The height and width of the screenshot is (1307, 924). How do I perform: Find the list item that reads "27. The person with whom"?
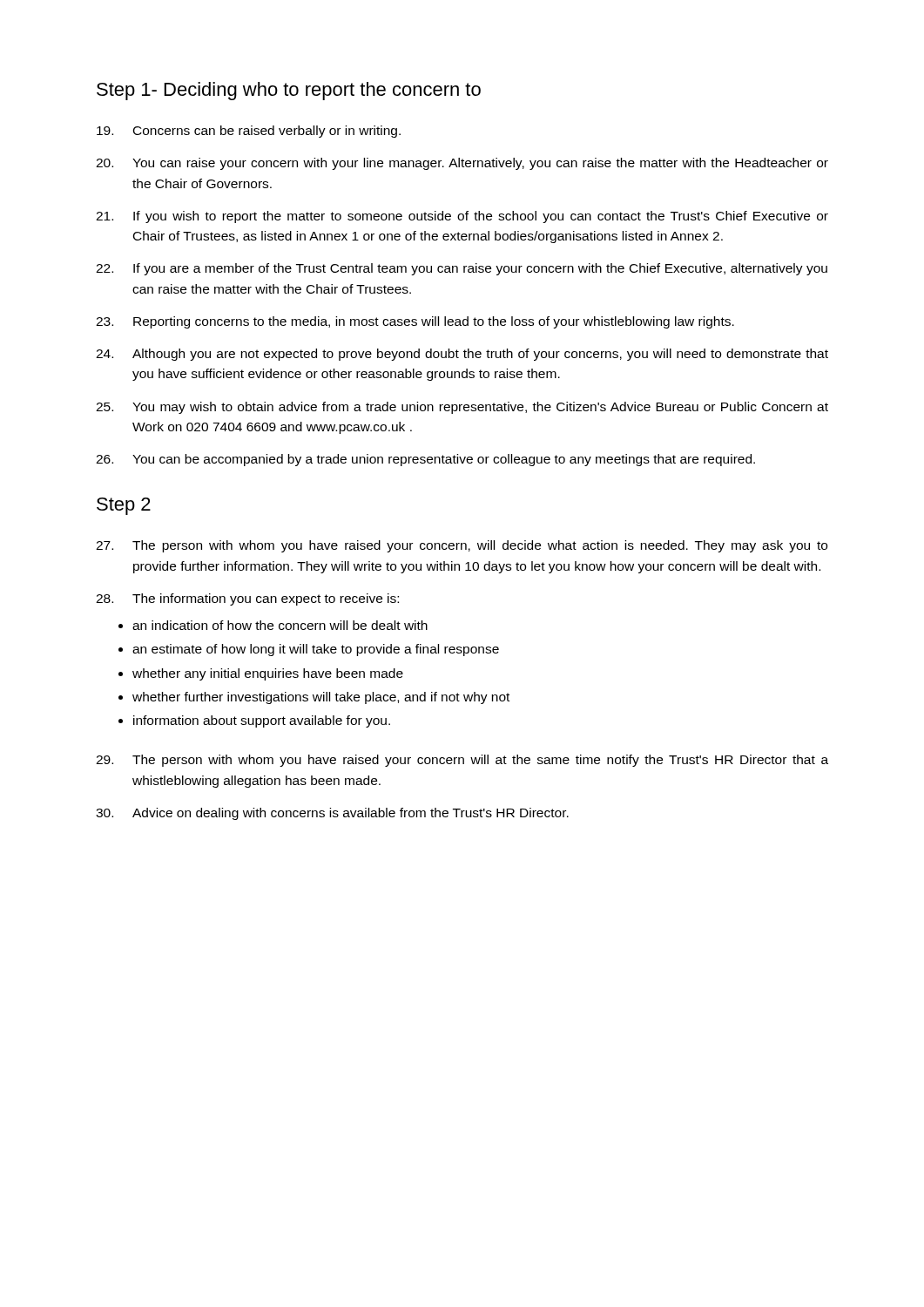[x=462, y=555]
